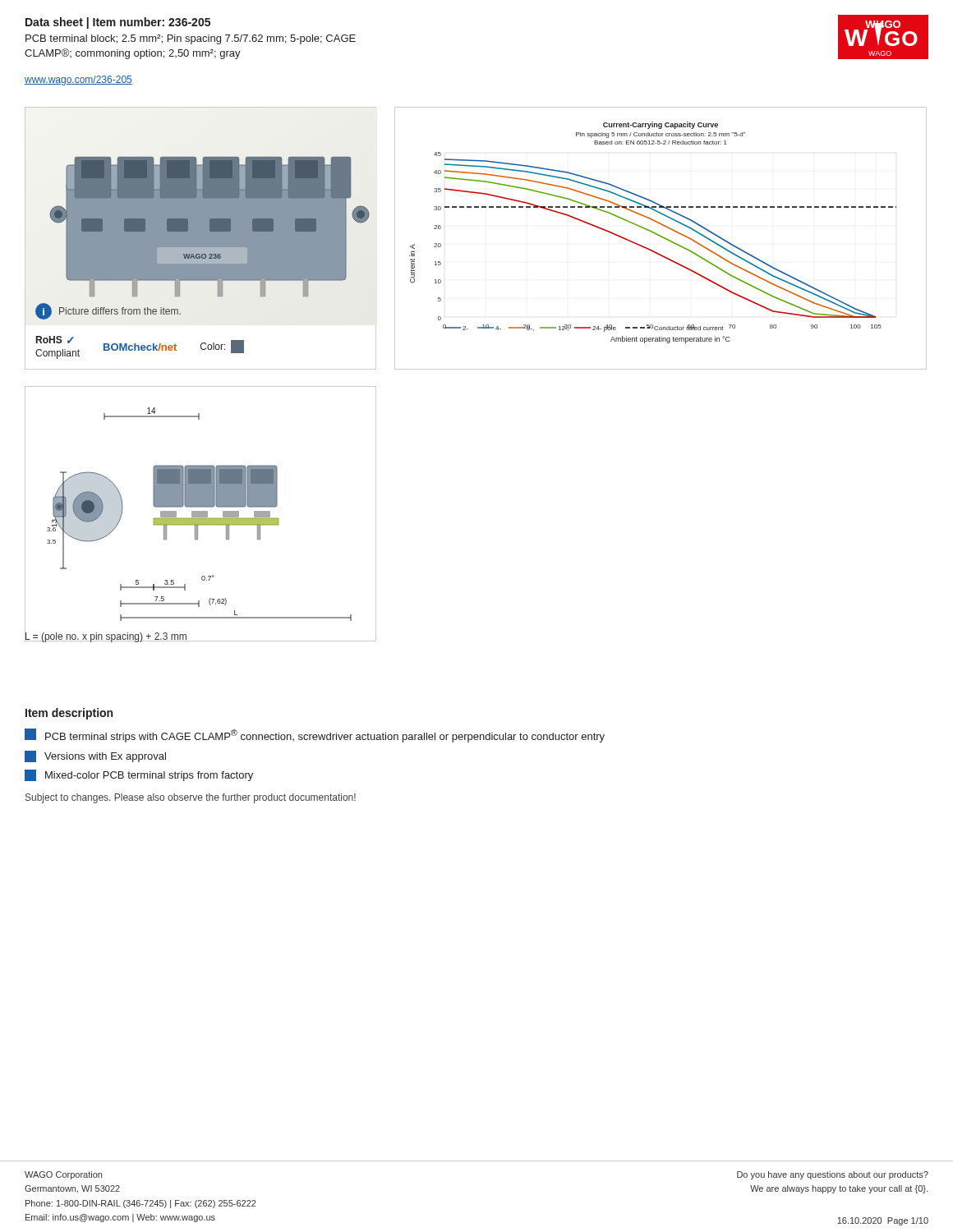Screen dimensions: 1232x953
Task: Locate the element starting "Mixed-color PCB terminal strips from factory"
Action: pos(139,775)
